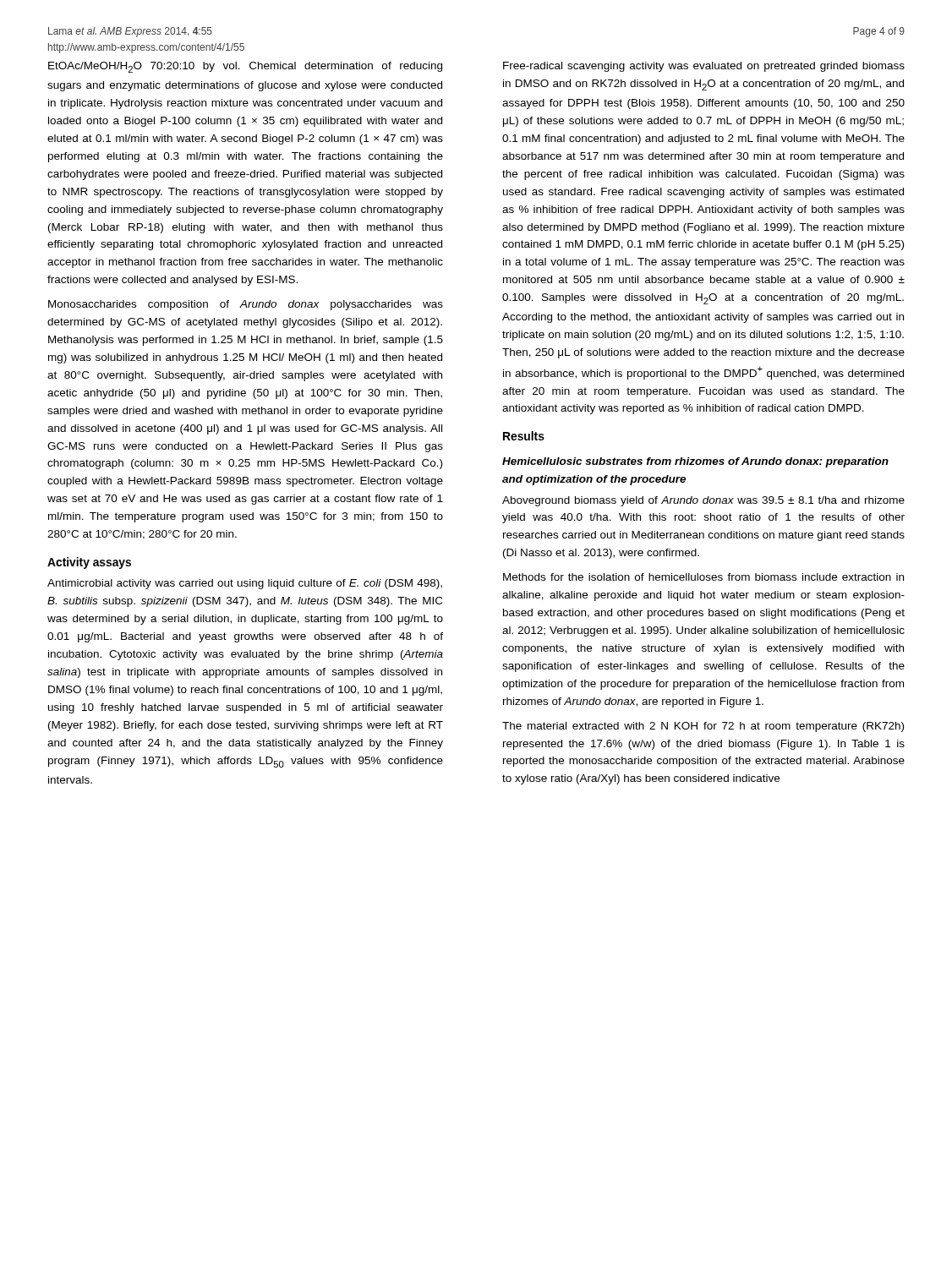Click on the passage starting "Hemicellulosic substrates from rhizomes of Arundo donax:"
The image size is (952, 1268).
695,470
